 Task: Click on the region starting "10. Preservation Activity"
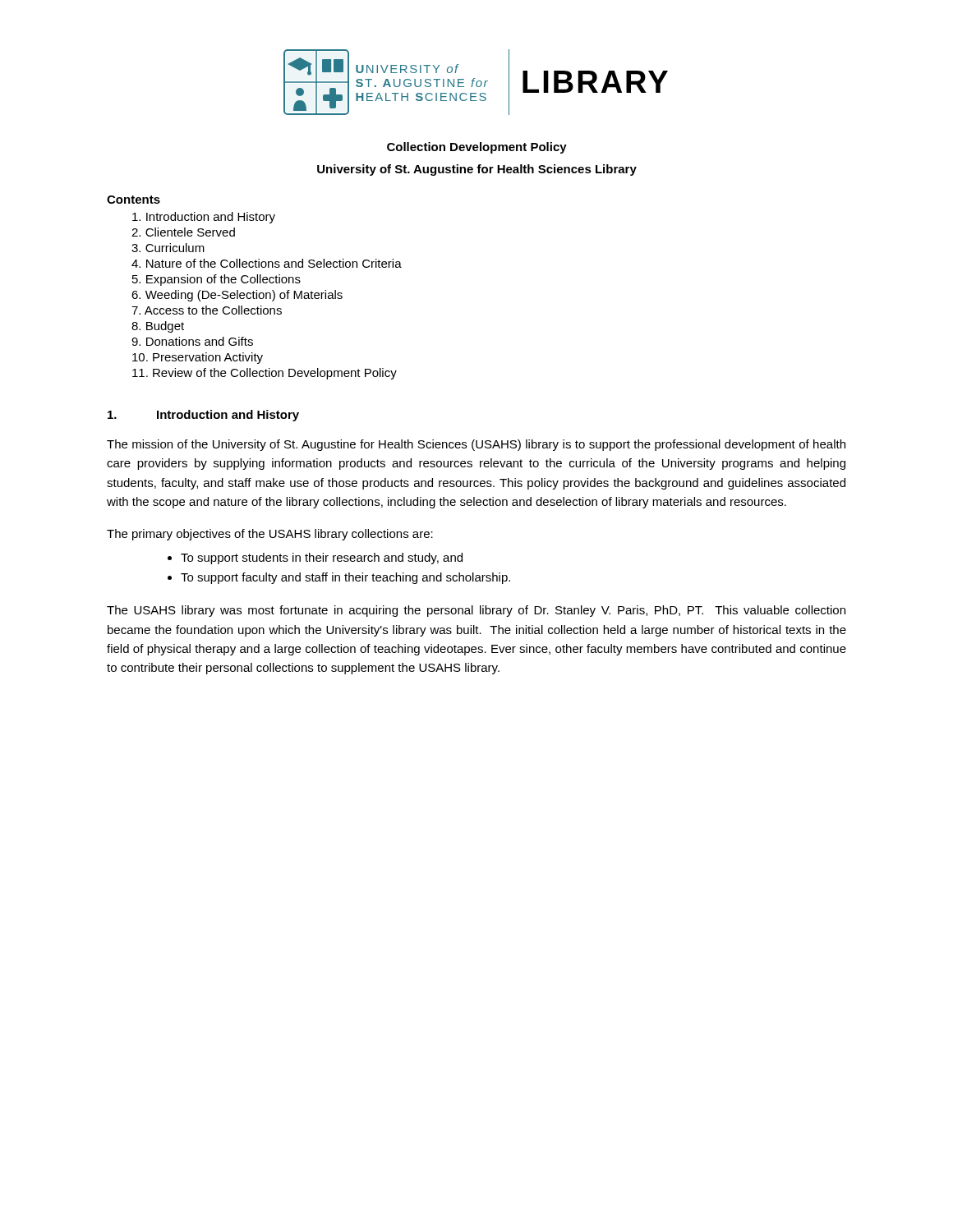coord(197,357)
